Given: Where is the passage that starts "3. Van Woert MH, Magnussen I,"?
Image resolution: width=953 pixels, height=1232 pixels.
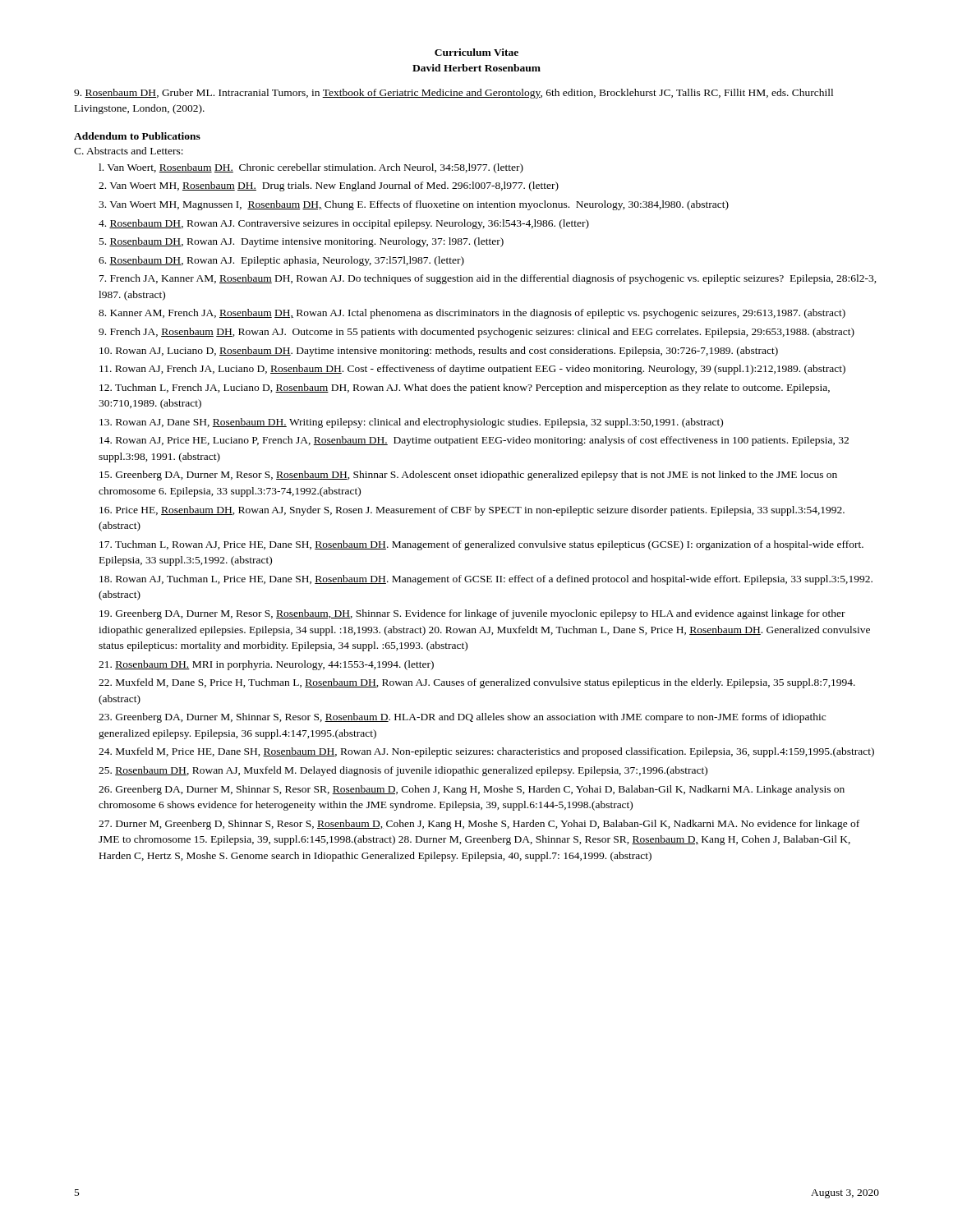Looking at the screenshot, I should click(414, 204).
